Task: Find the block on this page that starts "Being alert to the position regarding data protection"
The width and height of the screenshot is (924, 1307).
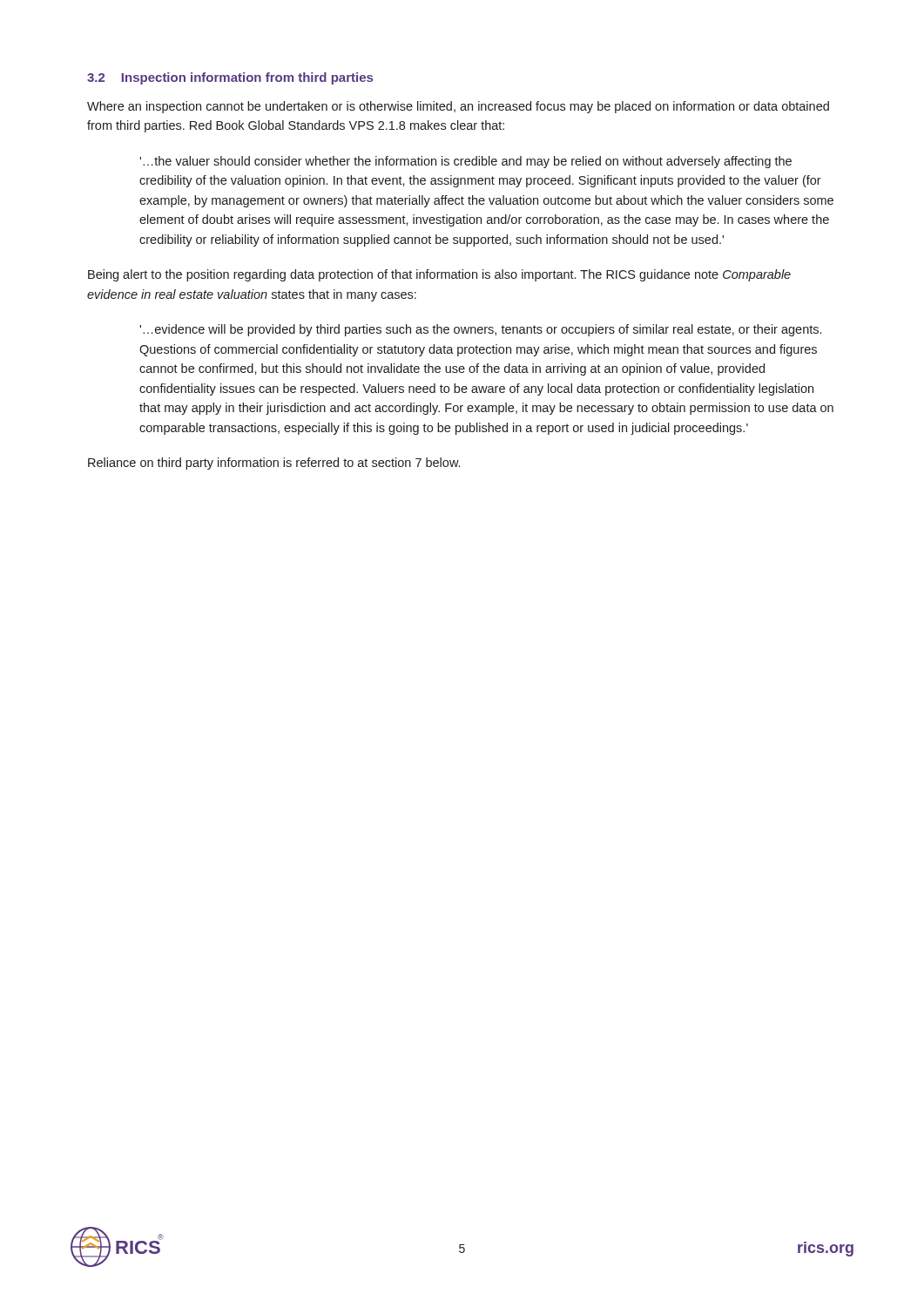Action: click(439, 285)
